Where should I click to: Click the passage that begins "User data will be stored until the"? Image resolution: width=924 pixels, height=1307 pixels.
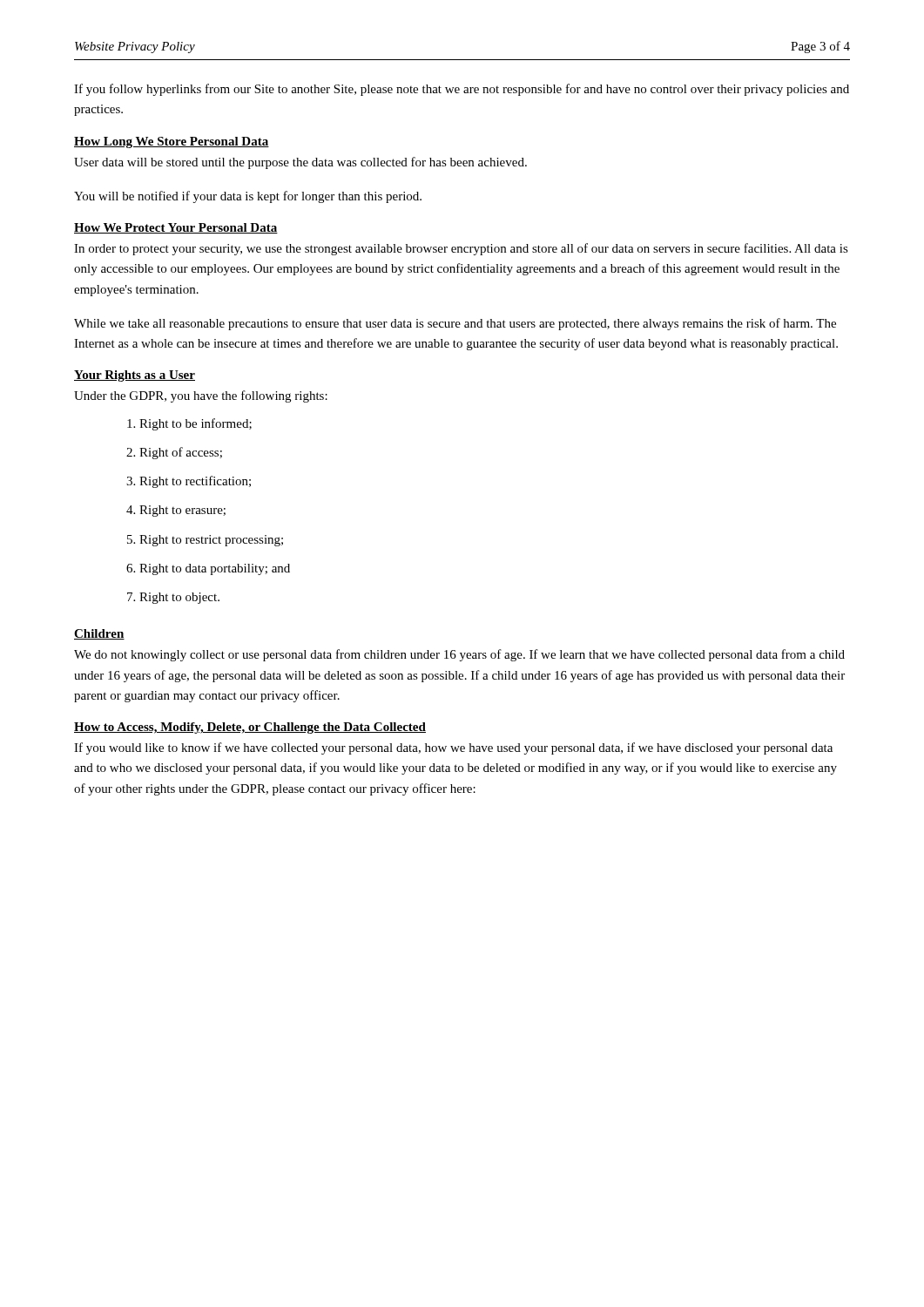click(301, 162)
